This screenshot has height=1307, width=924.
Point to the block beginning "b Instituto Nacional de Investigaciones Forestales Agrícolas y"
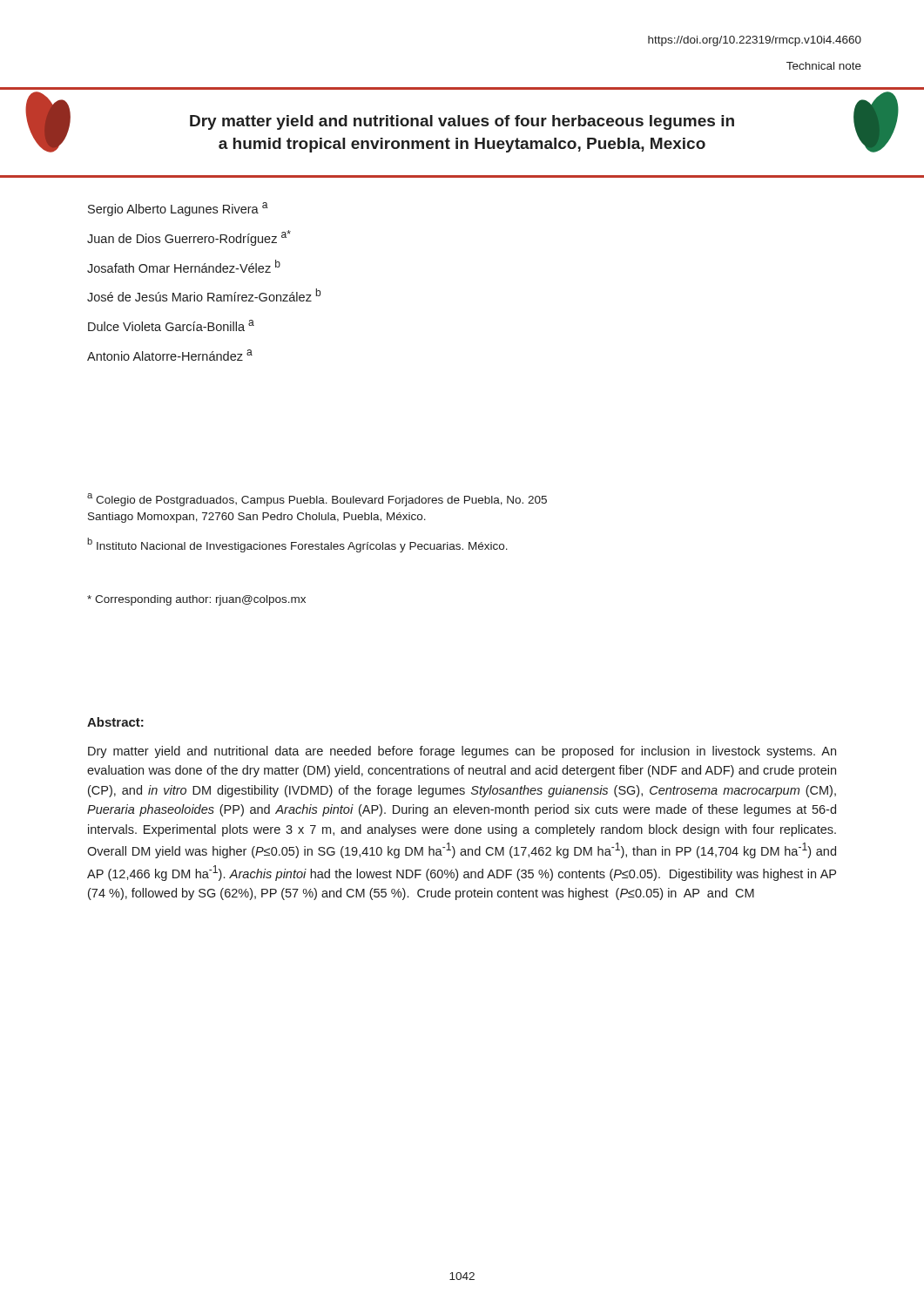pyautogui.click(x=298, y=544)
